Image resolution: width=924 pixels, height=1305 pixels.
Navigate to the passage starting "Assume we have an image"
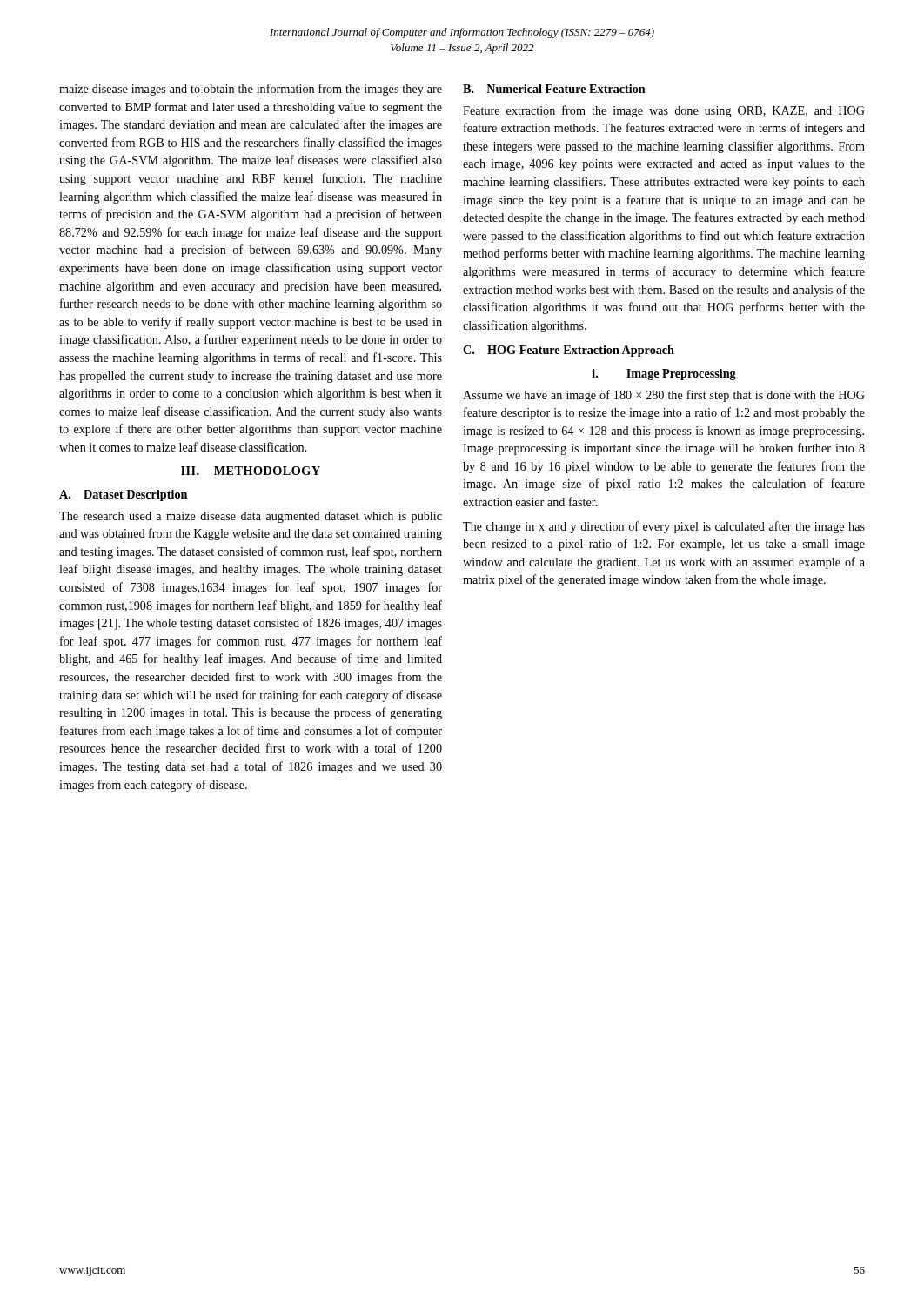coord(664,487)
